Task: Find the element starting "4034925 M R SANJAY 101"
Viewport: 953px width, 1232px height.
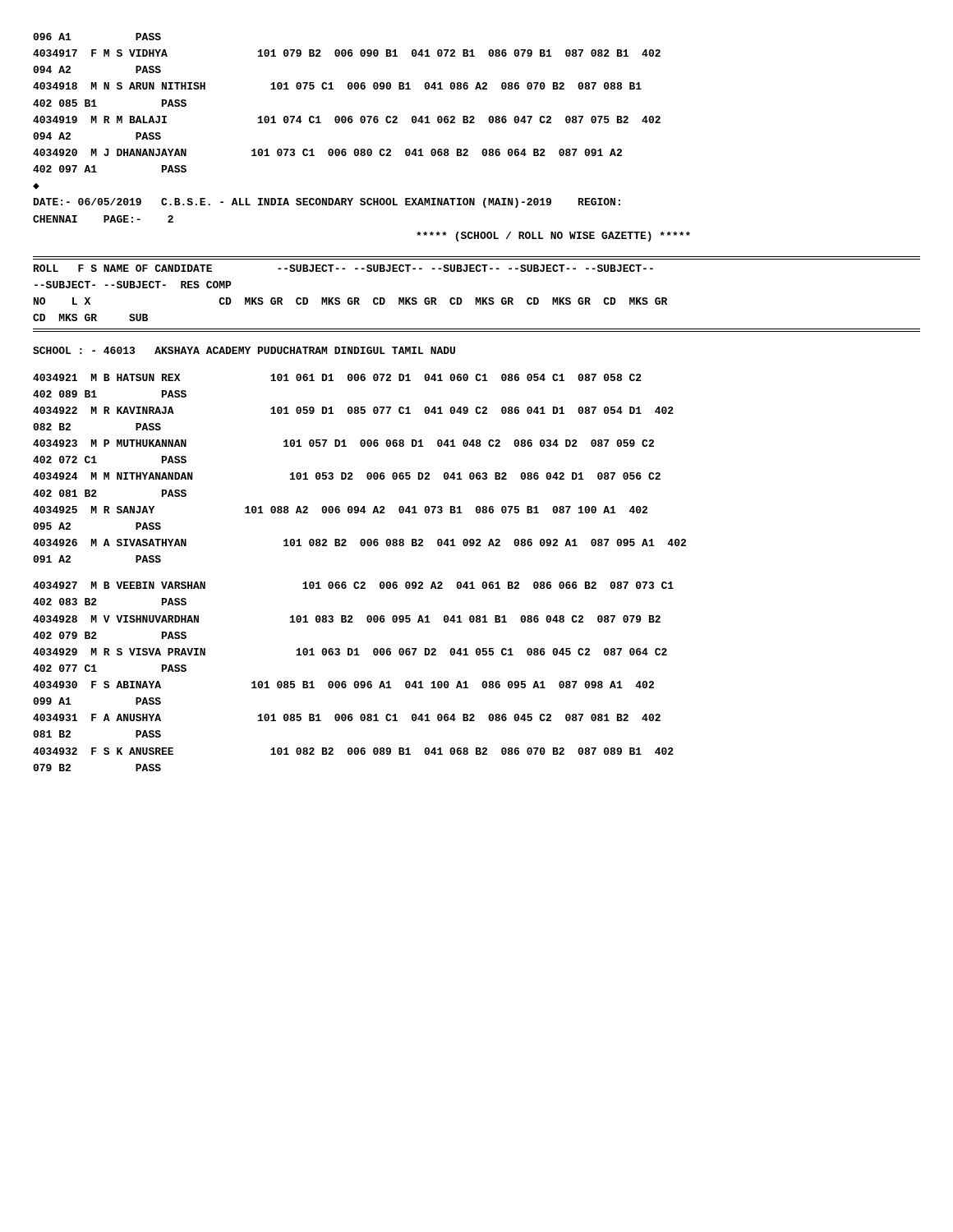Action: (476, 519)
